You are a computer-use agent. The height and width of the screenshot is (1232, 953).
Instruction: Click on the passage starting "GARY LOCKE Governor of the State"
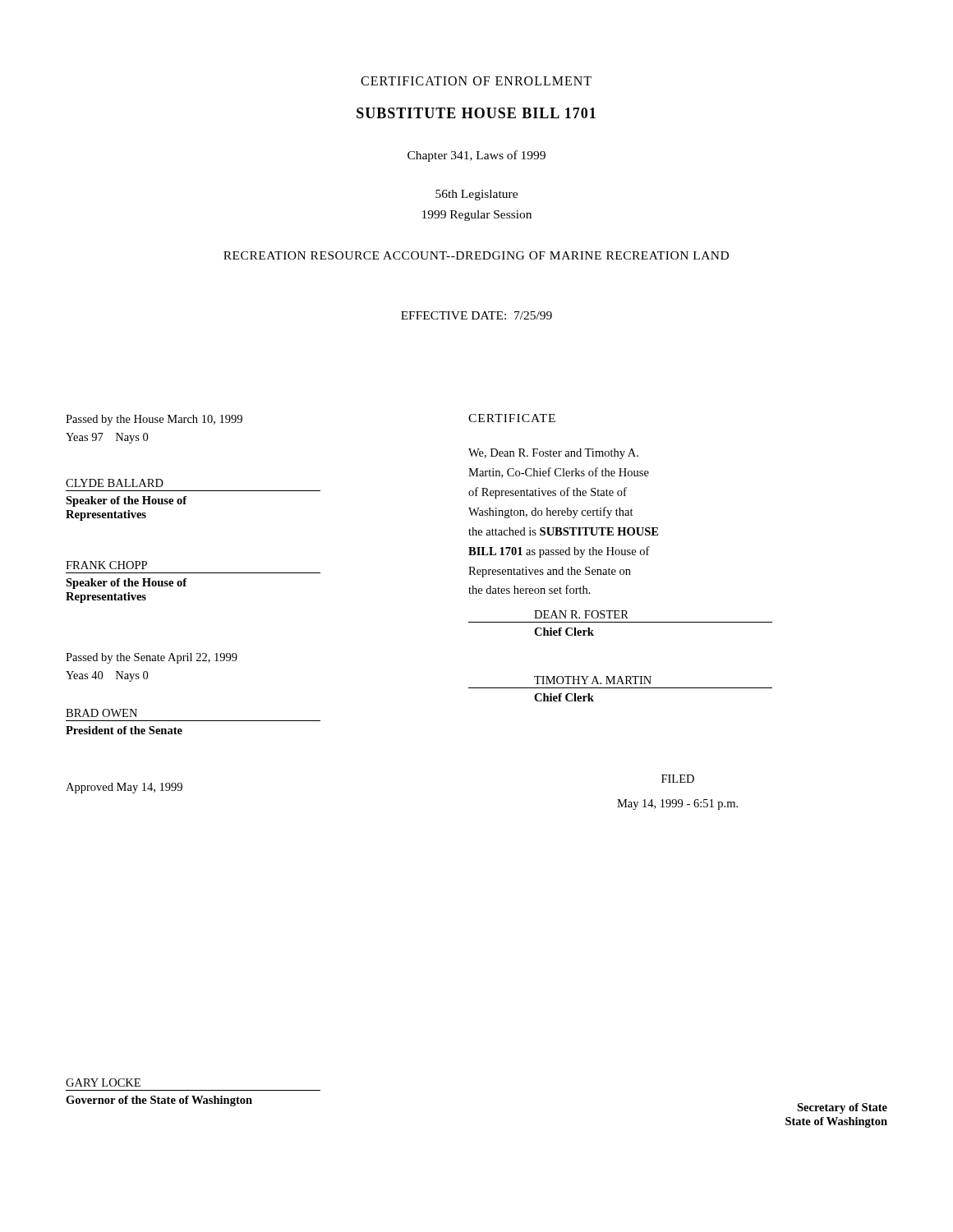193,1091
